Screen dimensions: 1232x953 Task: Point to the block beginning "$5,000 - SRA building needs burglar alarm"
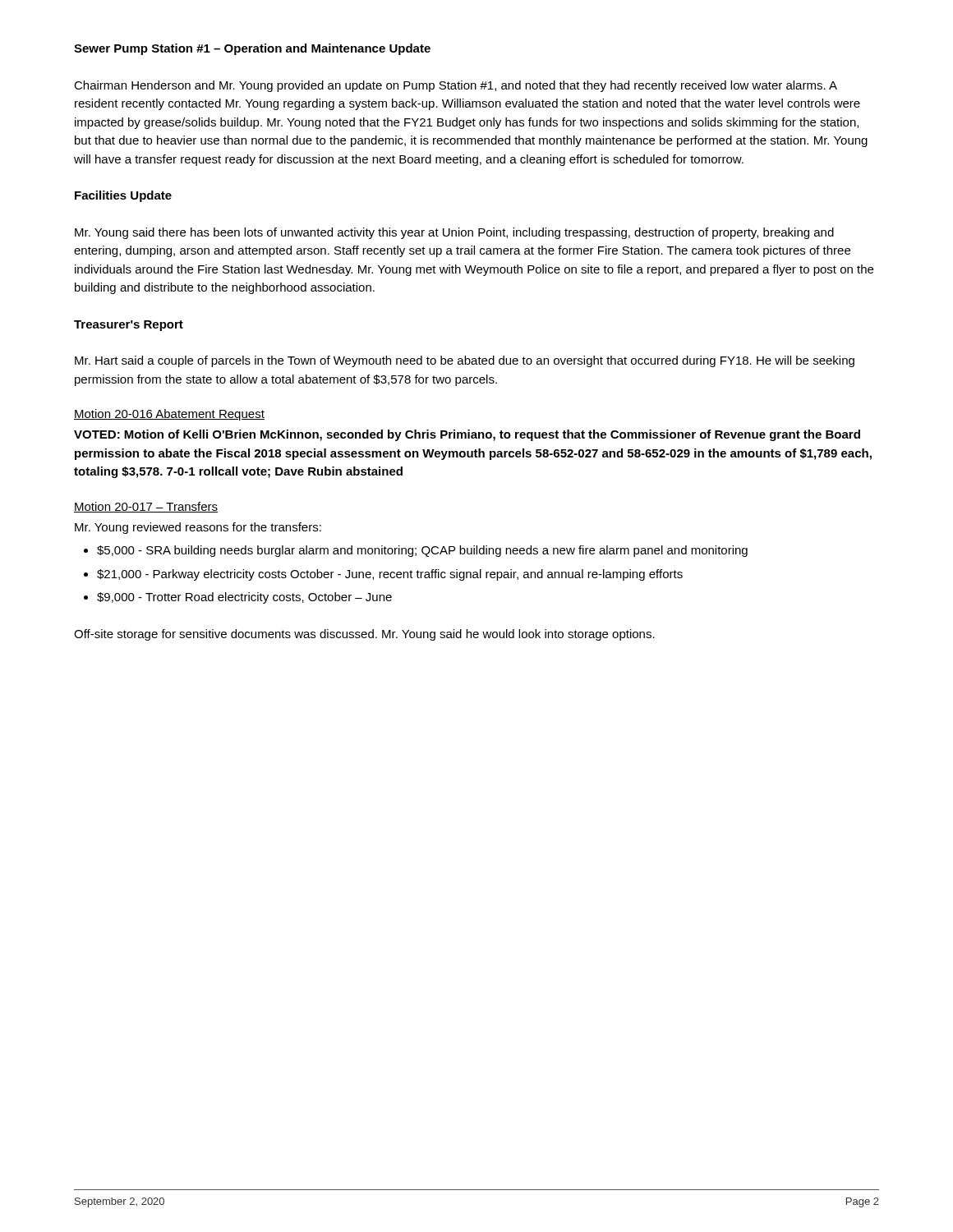(423, 550)
